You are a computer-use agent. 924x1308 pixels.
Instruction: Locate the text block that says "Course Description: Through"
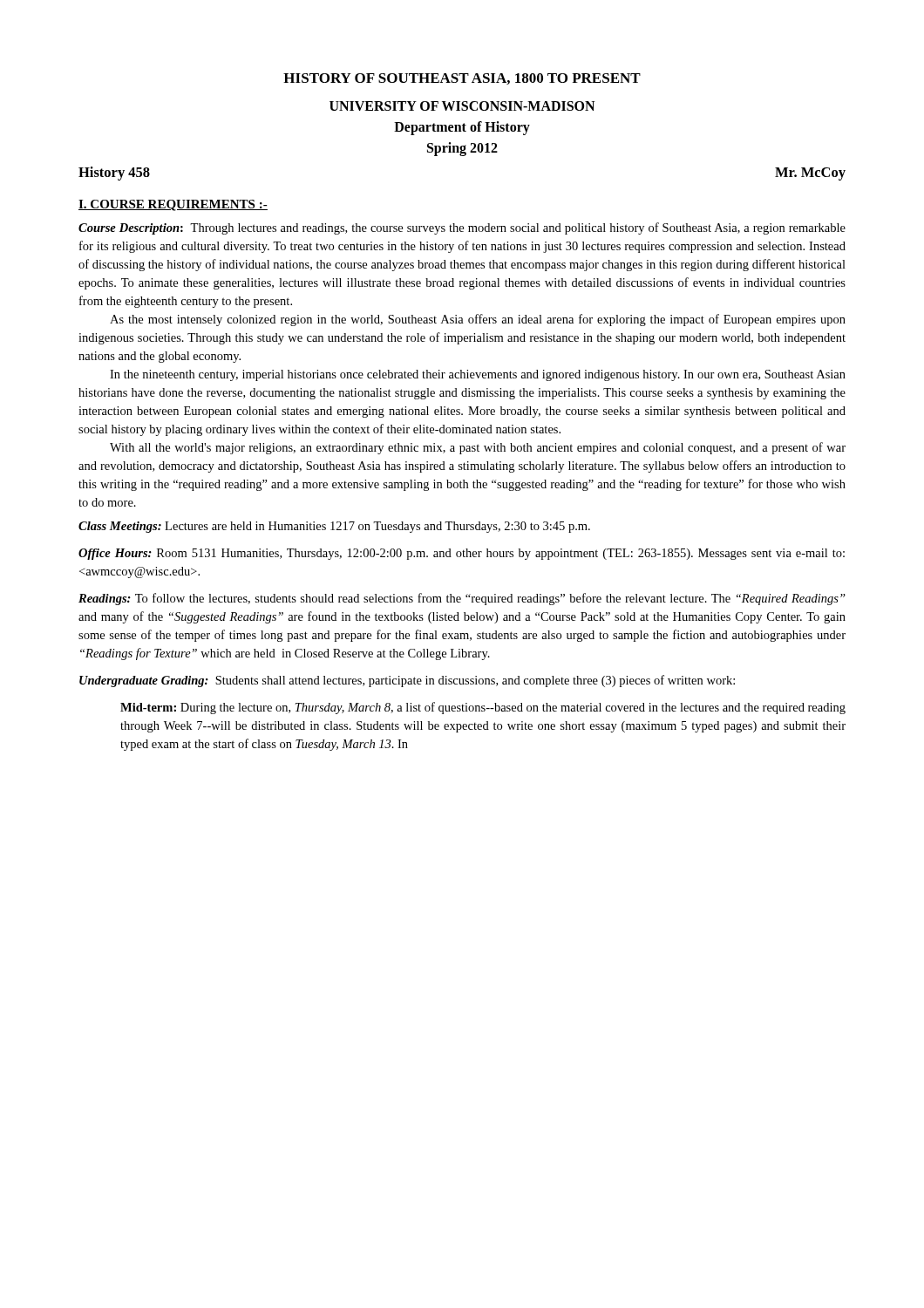click(462, 365)
